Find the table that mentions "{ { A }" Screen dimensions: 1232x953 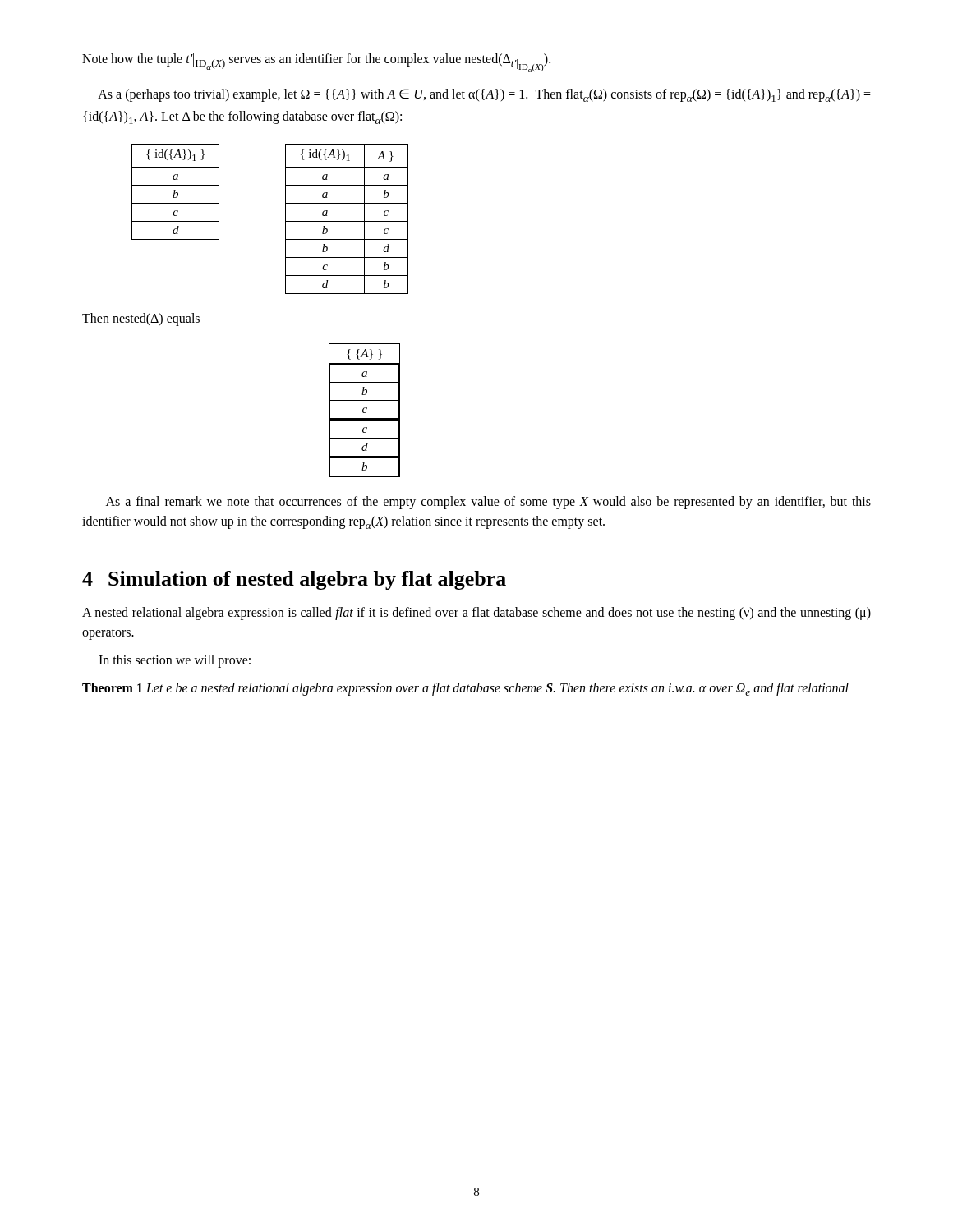click(600, 411)
